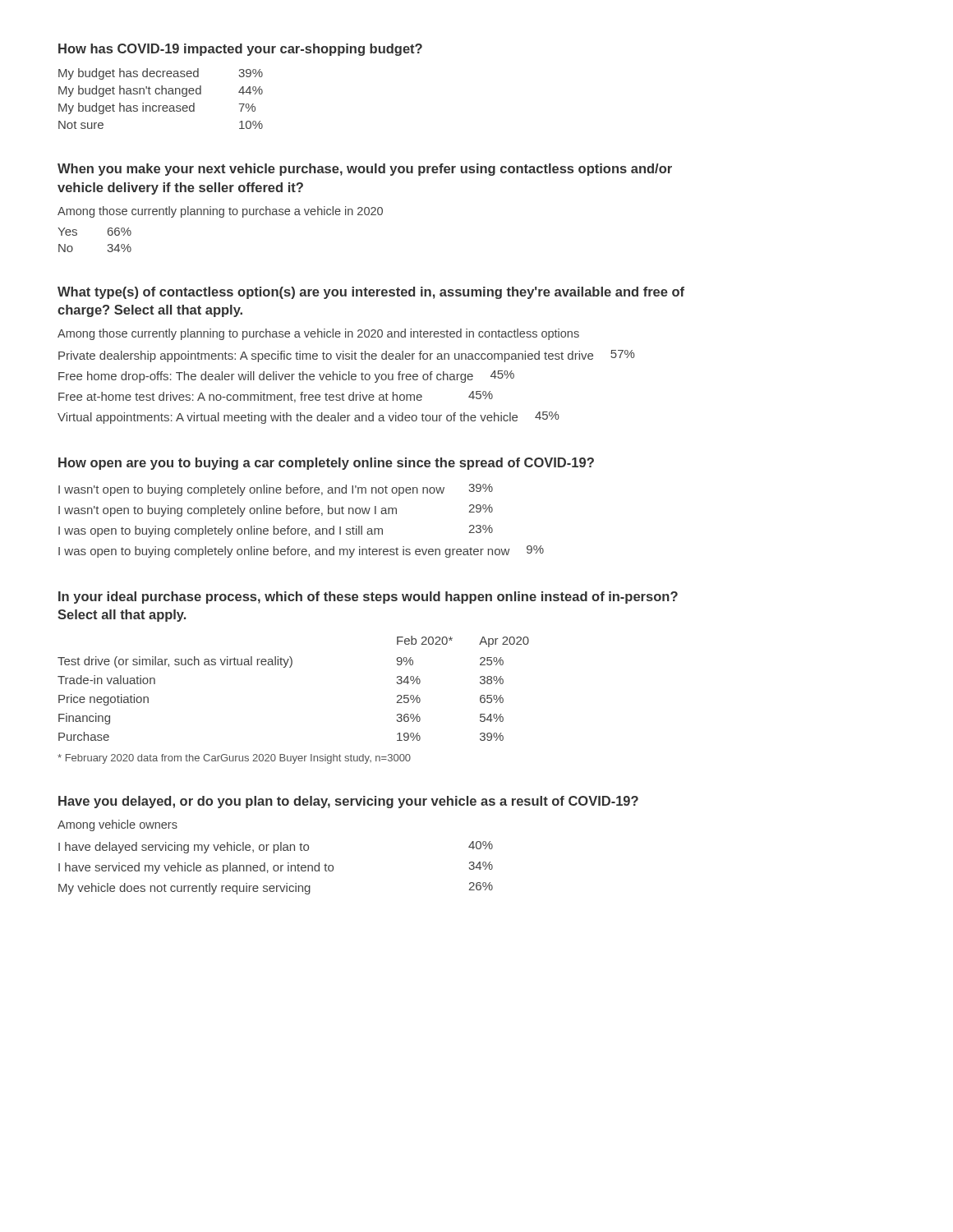Find the block starting "My vehicle does not currently require servicing 26%"
This screenshot has width=953, height=1232.
coord(288,888)
